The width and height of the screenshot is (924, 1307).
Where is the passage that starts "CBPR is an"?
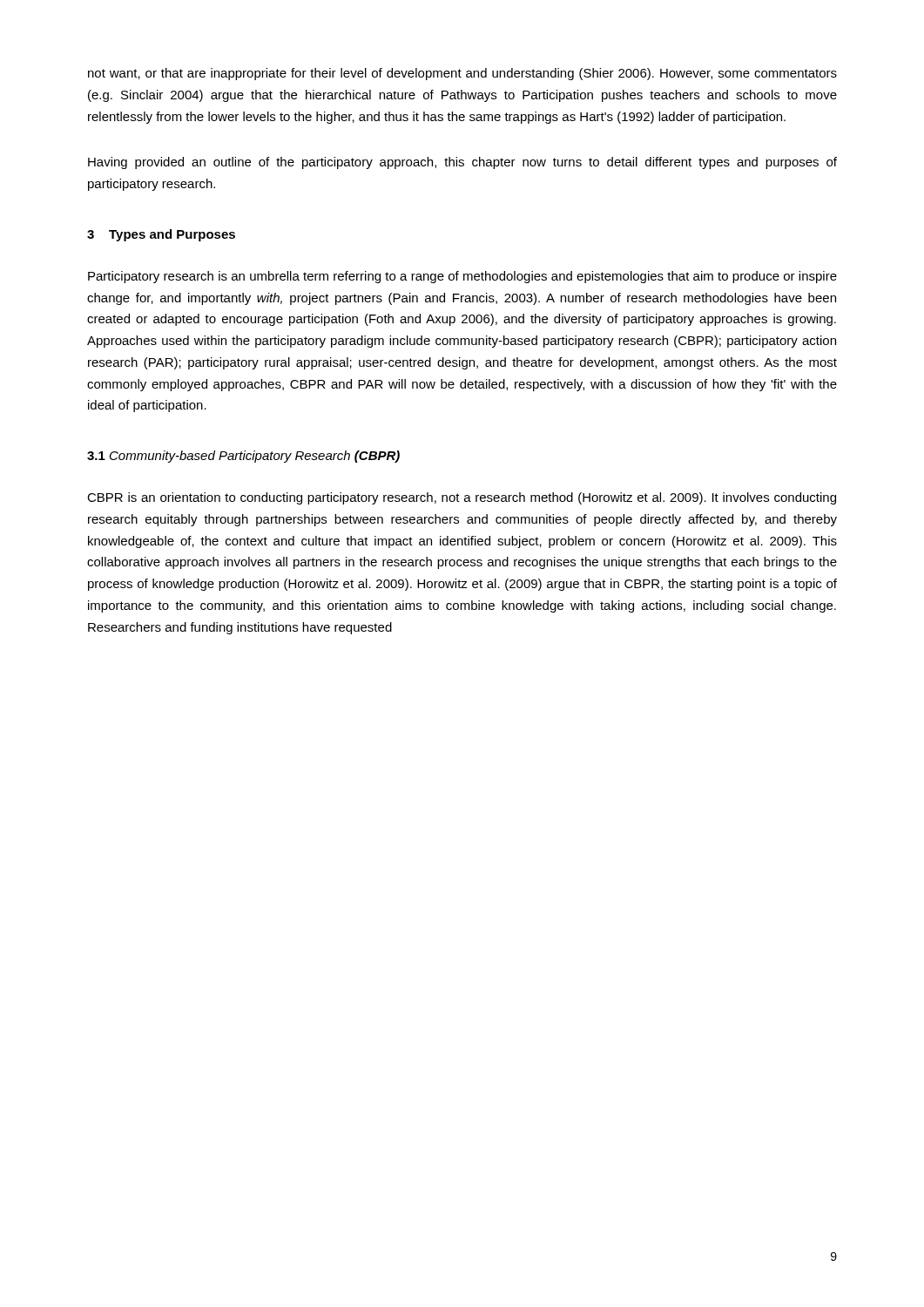(x=462, y=562)
